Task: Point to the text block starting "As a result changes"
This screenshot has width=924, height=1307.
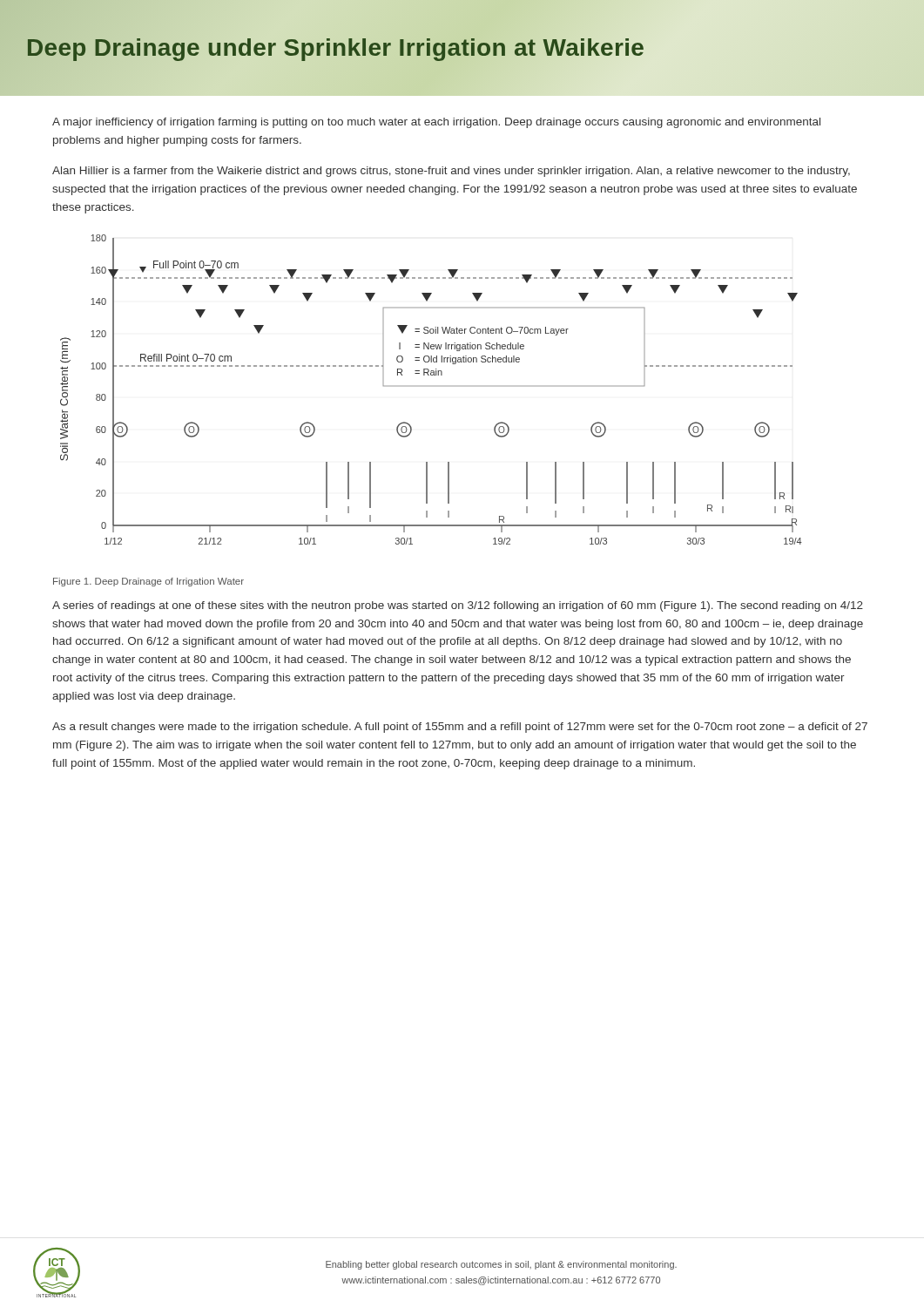Action: click(460, 745)
